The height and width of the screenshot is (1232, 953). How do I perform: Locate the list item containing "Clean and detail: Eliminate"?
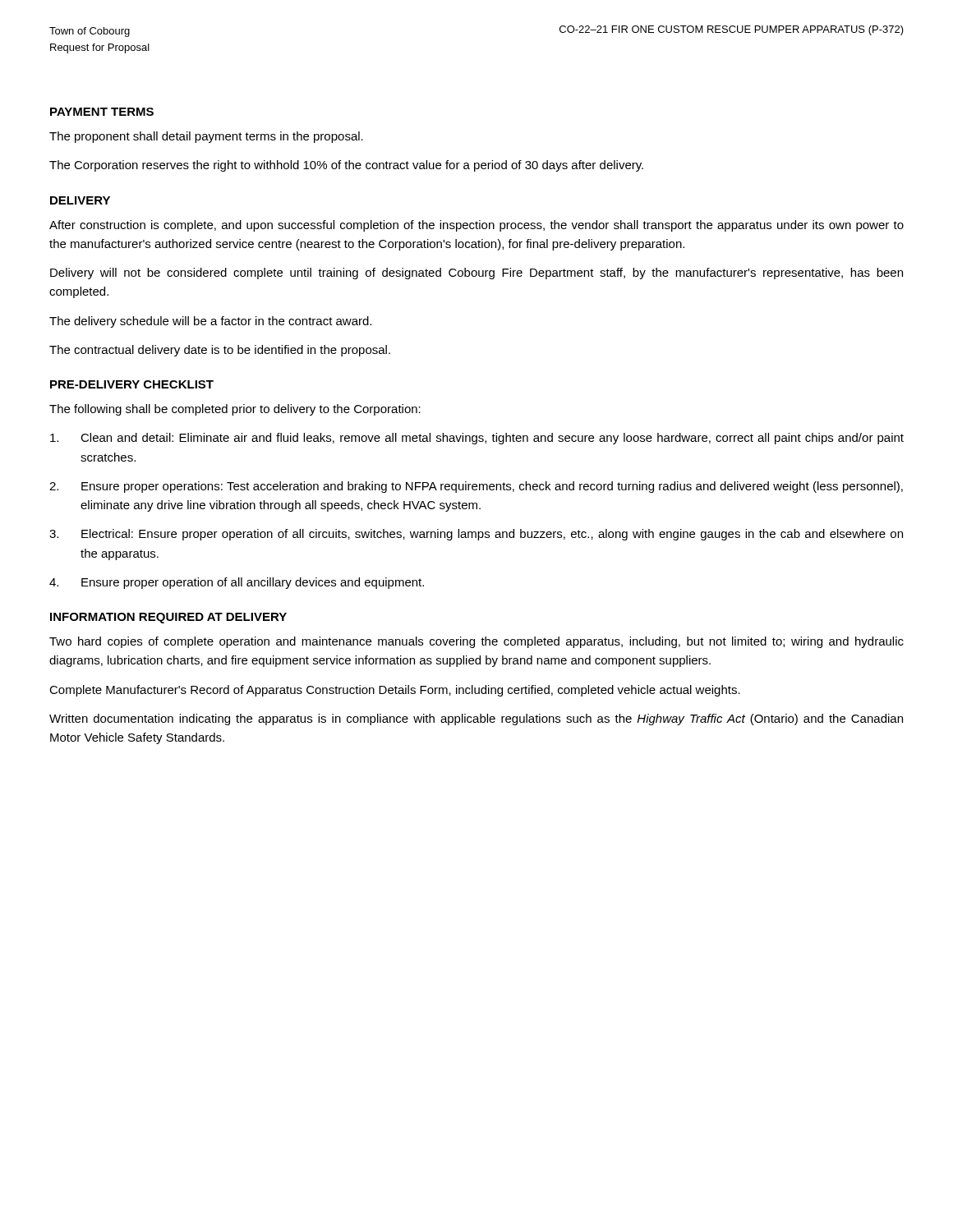tap(476, 447)
